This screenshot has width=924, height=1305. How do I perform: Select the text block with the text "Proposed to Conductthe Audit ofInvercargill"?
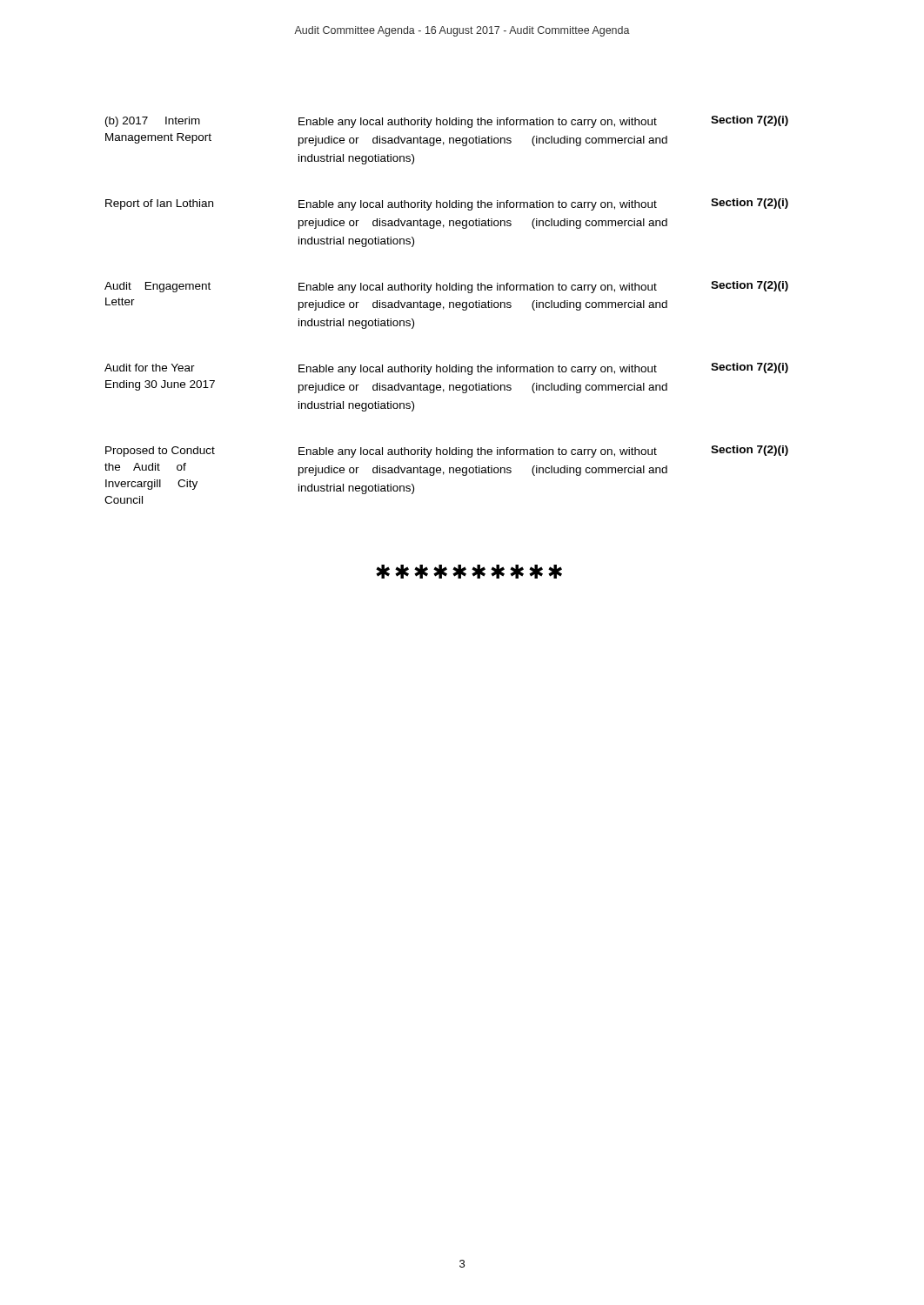tap(471, 476)
